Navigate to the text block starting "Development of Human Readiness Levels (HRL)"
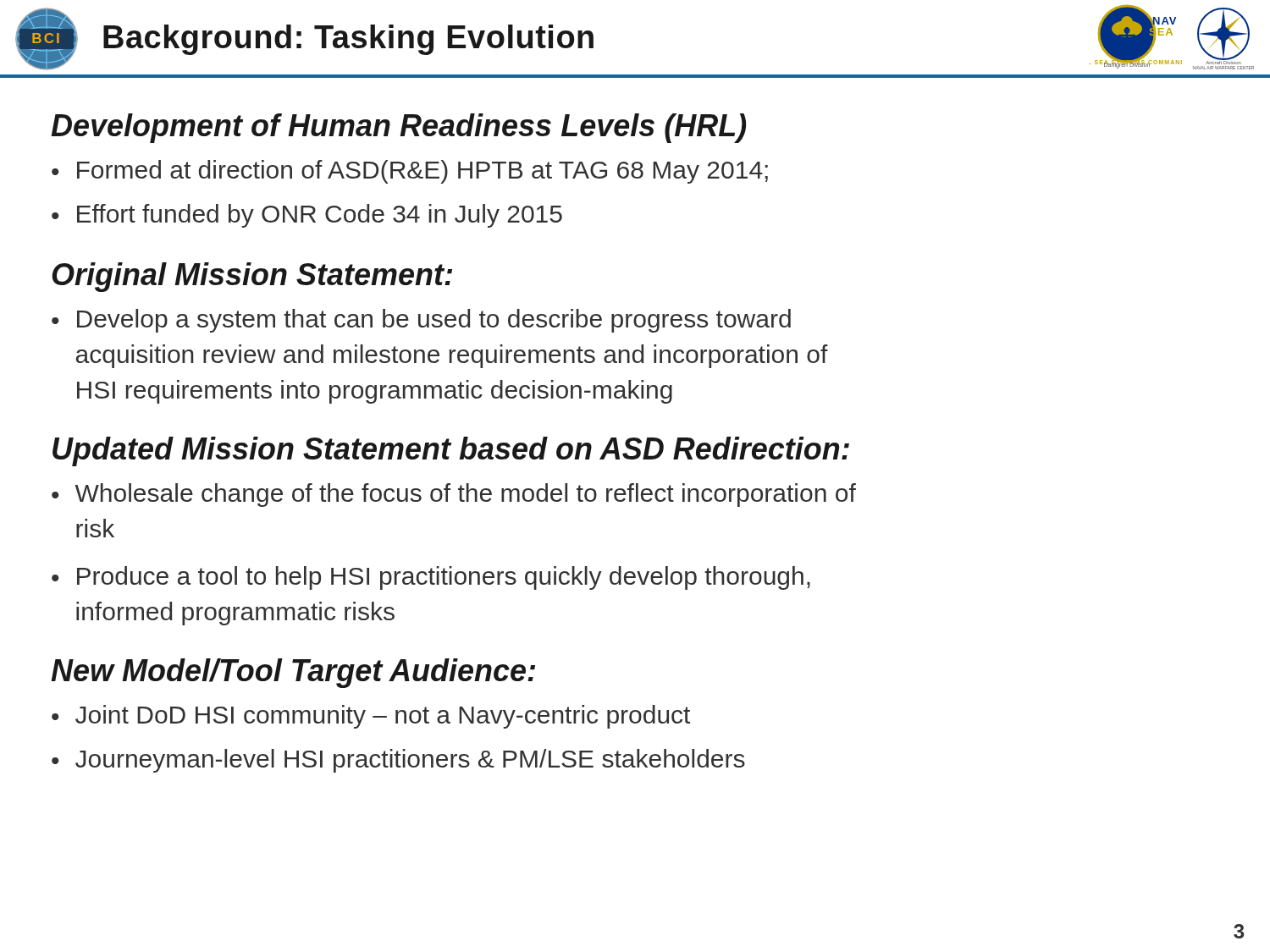1270x952 pixels. click(x=399, y=126)
